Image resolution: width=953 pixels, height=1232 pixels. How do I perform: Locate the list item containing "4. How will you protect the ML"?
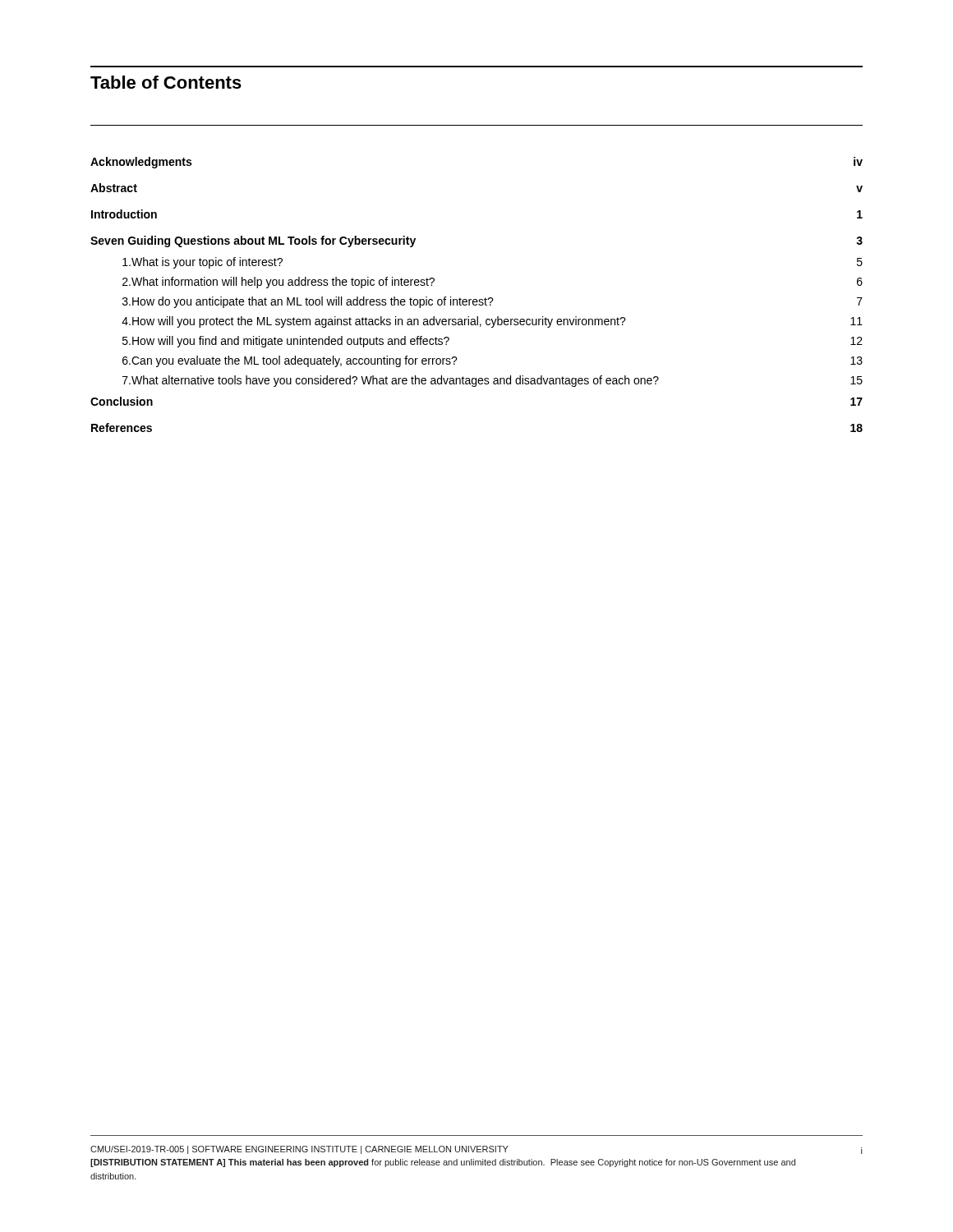tap(476, 321)
